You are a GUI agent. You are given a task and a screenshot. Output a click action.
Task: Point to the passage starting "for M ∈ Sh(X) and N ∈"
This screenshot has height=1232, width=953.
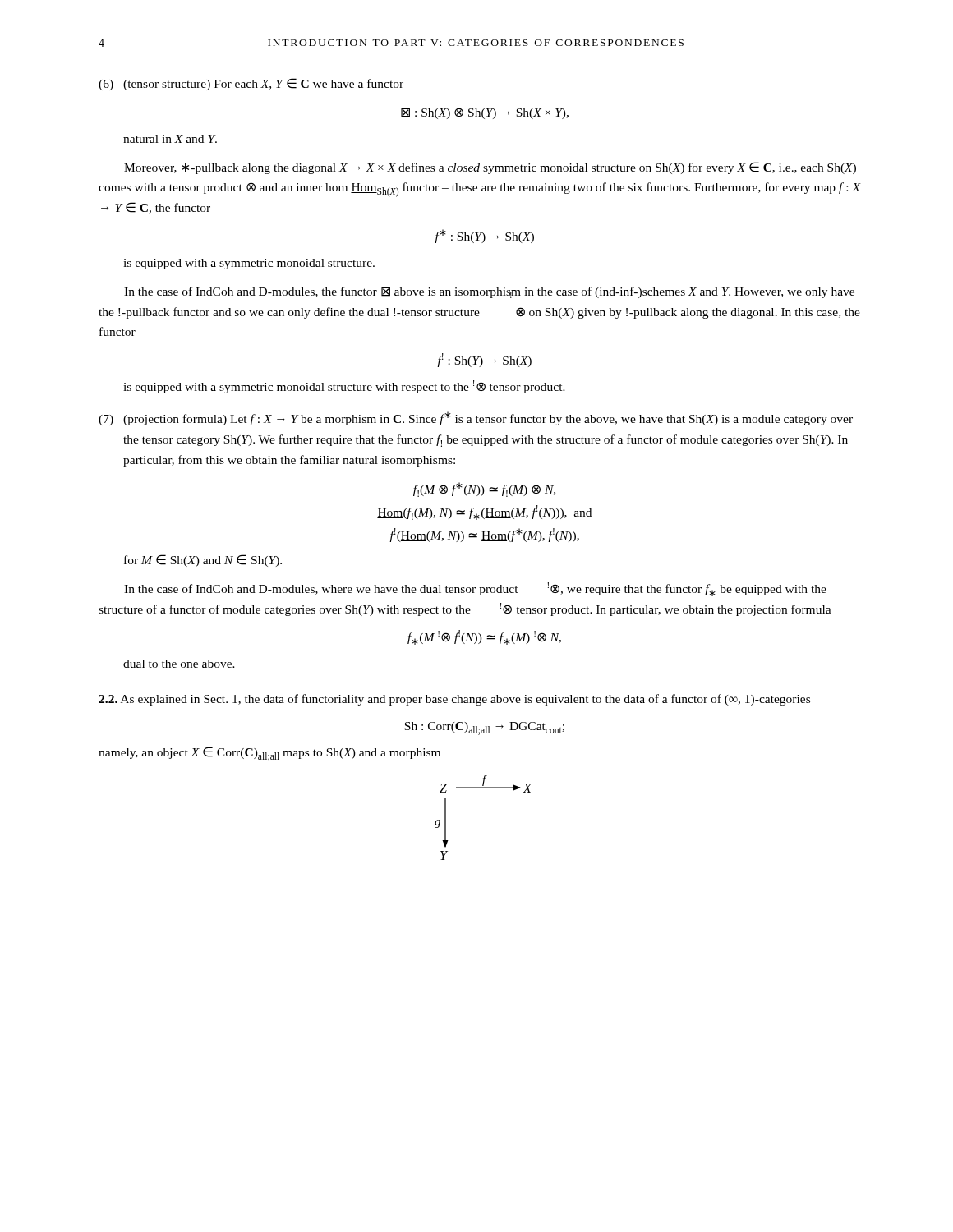coord(203,560)
